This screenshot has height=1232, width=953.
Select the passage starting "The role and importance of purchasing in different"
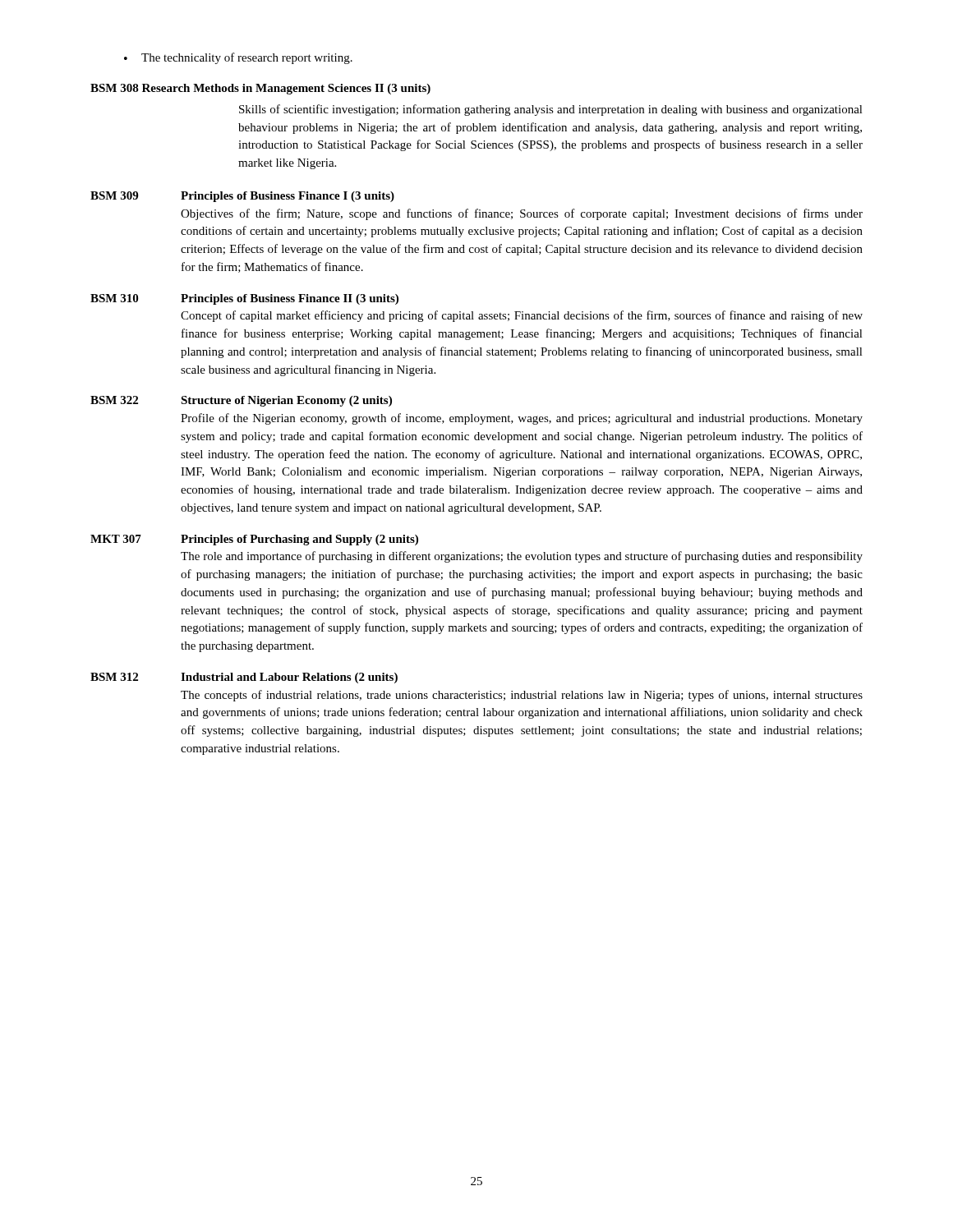(476, 602)
